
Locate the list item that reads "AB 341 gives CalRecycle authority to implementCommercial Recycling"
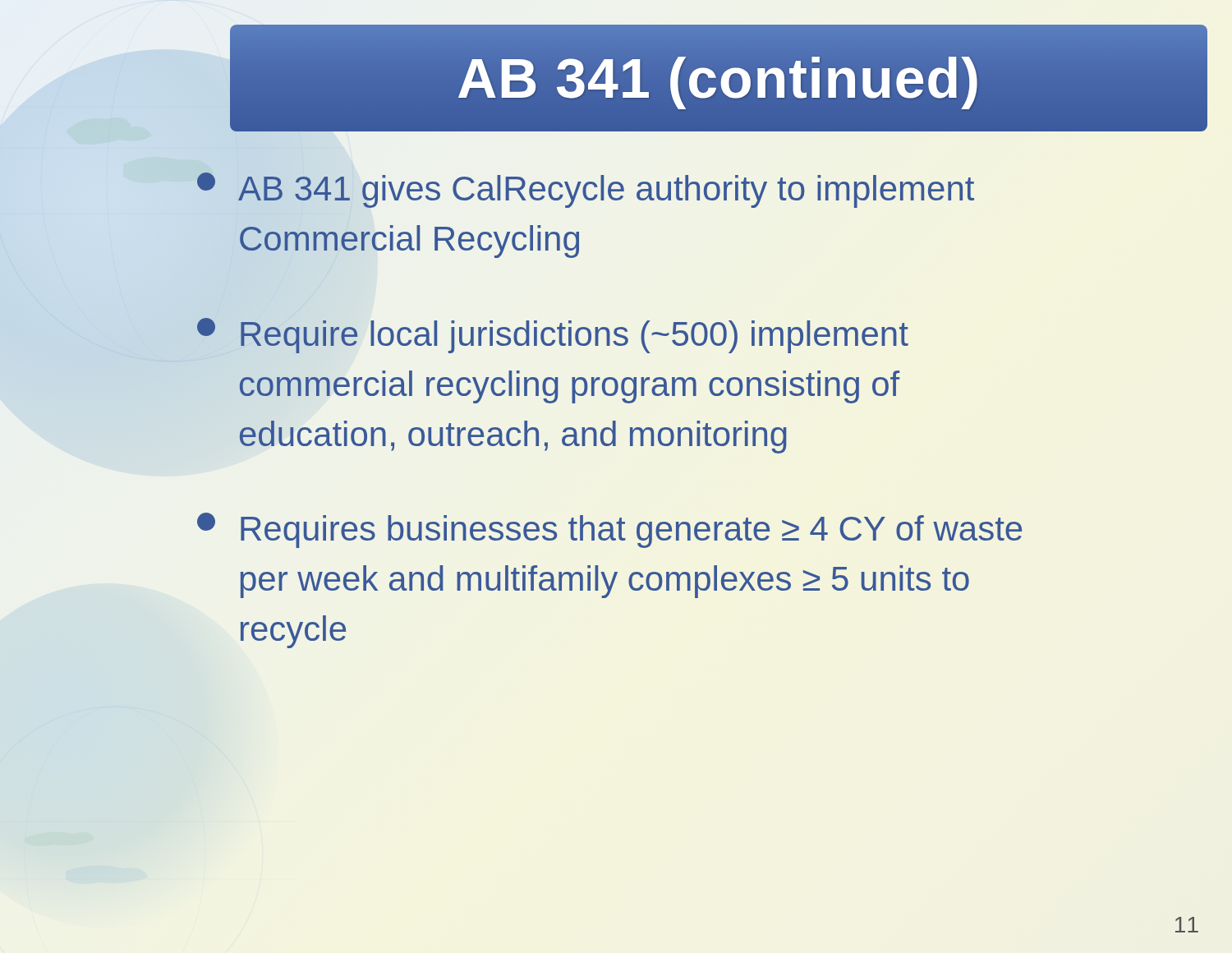586,214
